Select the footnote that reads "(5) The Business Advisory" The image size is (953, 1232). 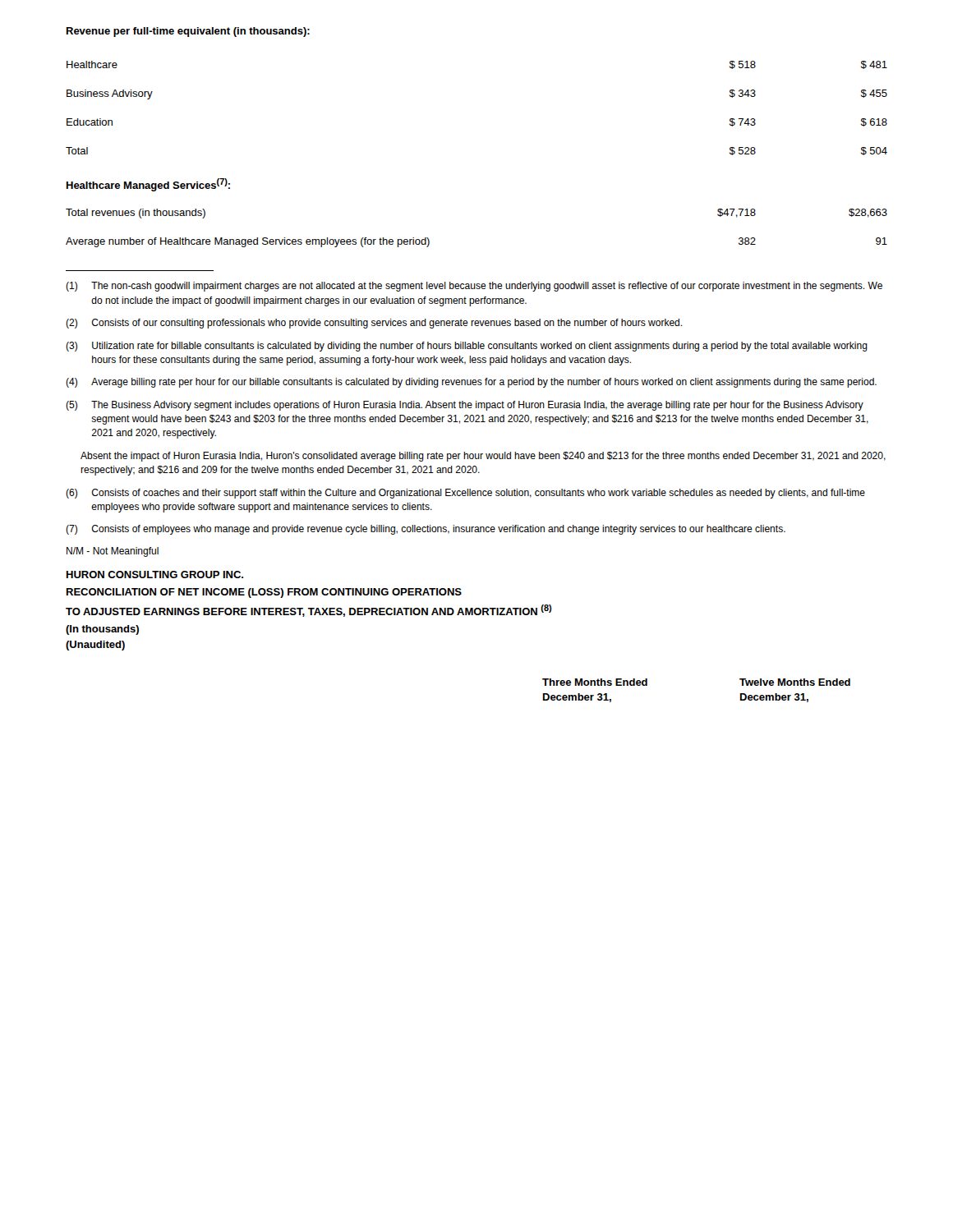click(476, 419)
